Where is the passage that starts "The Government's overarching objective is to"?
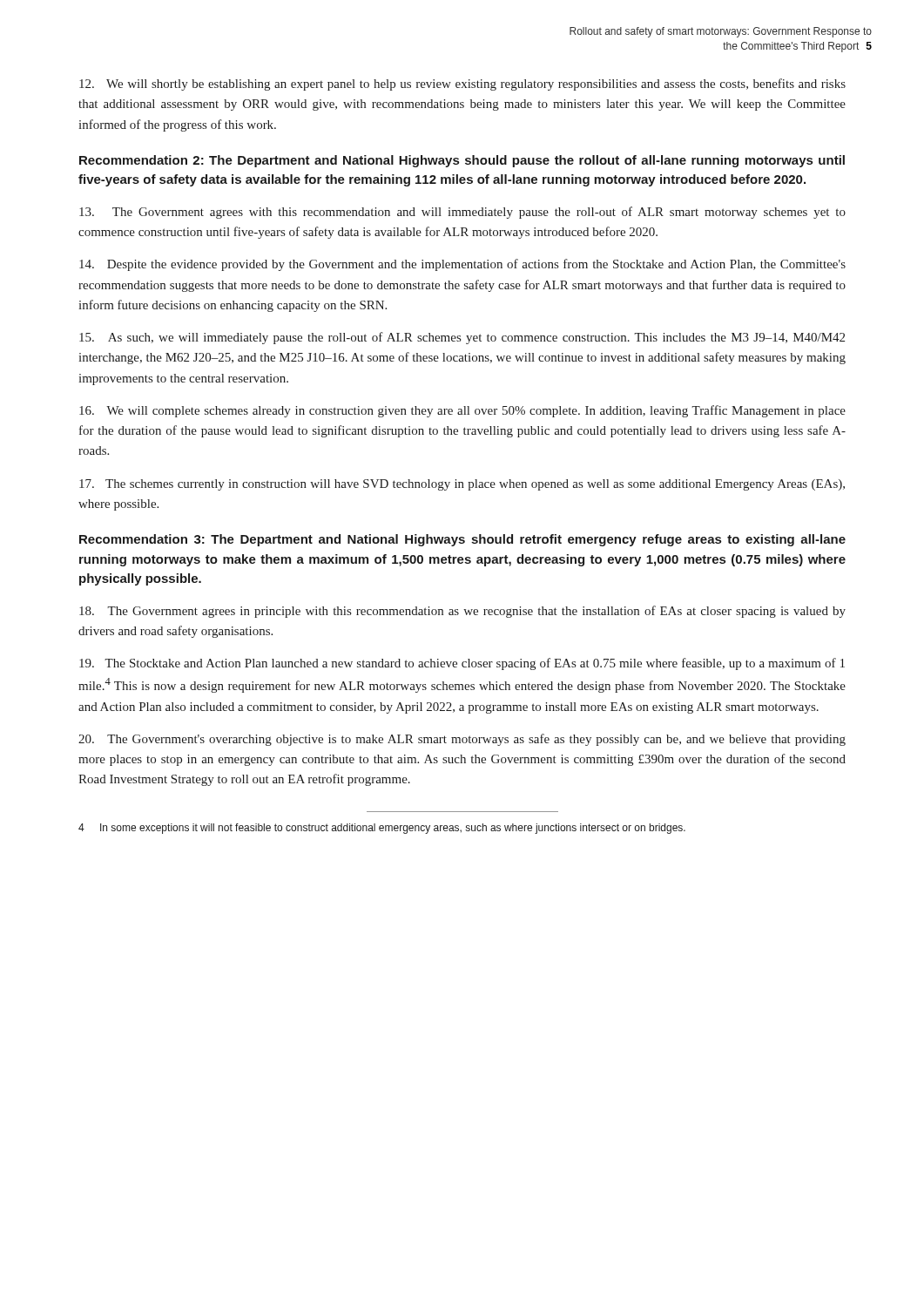Viewport: 924px width, 1307px height. point(462,759)
